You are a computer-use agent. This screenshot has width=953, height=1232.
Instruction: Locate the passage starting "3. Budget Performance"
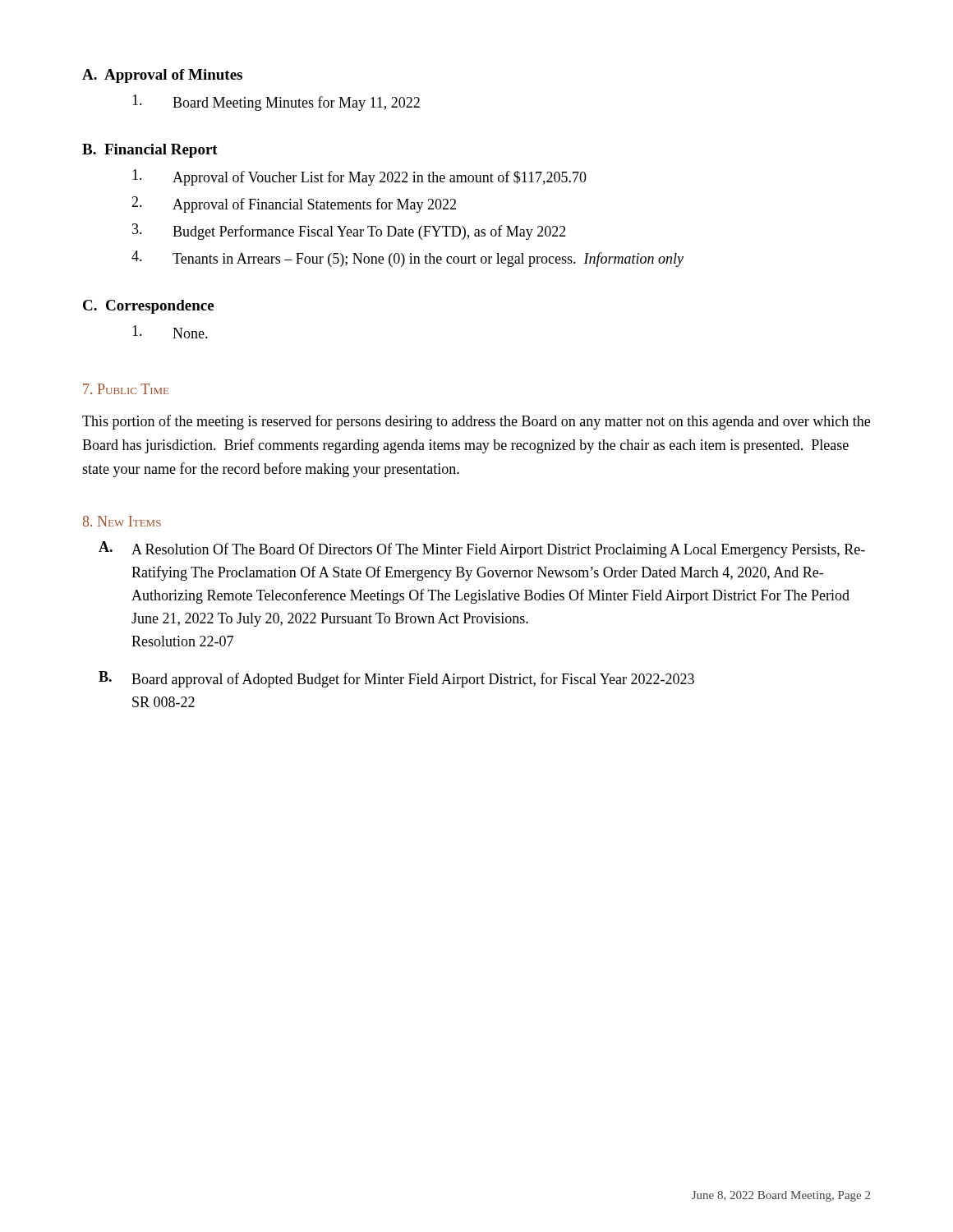point(501,232)
